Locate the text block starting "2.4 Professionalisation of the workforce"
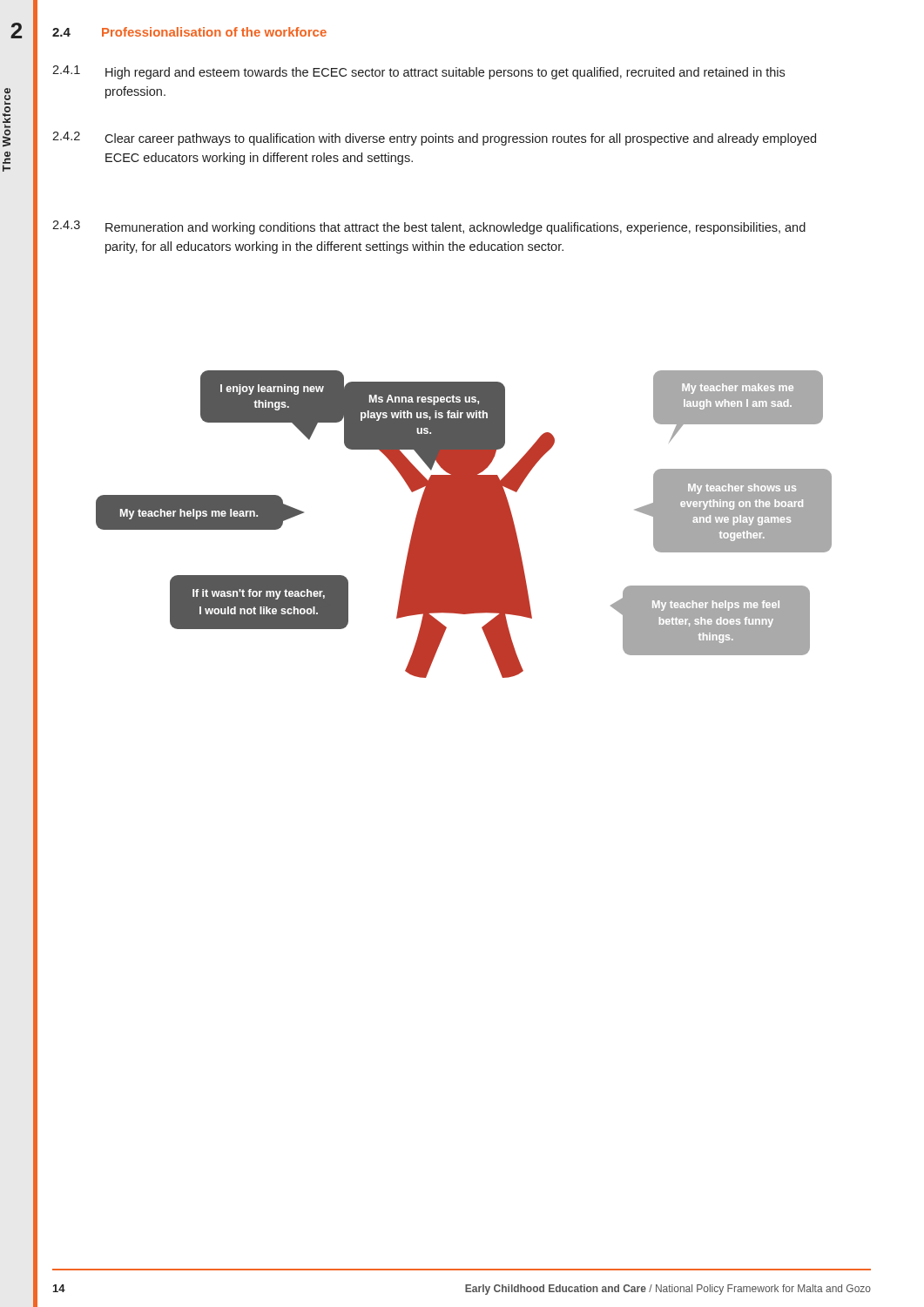 click(x=190, y=32)
